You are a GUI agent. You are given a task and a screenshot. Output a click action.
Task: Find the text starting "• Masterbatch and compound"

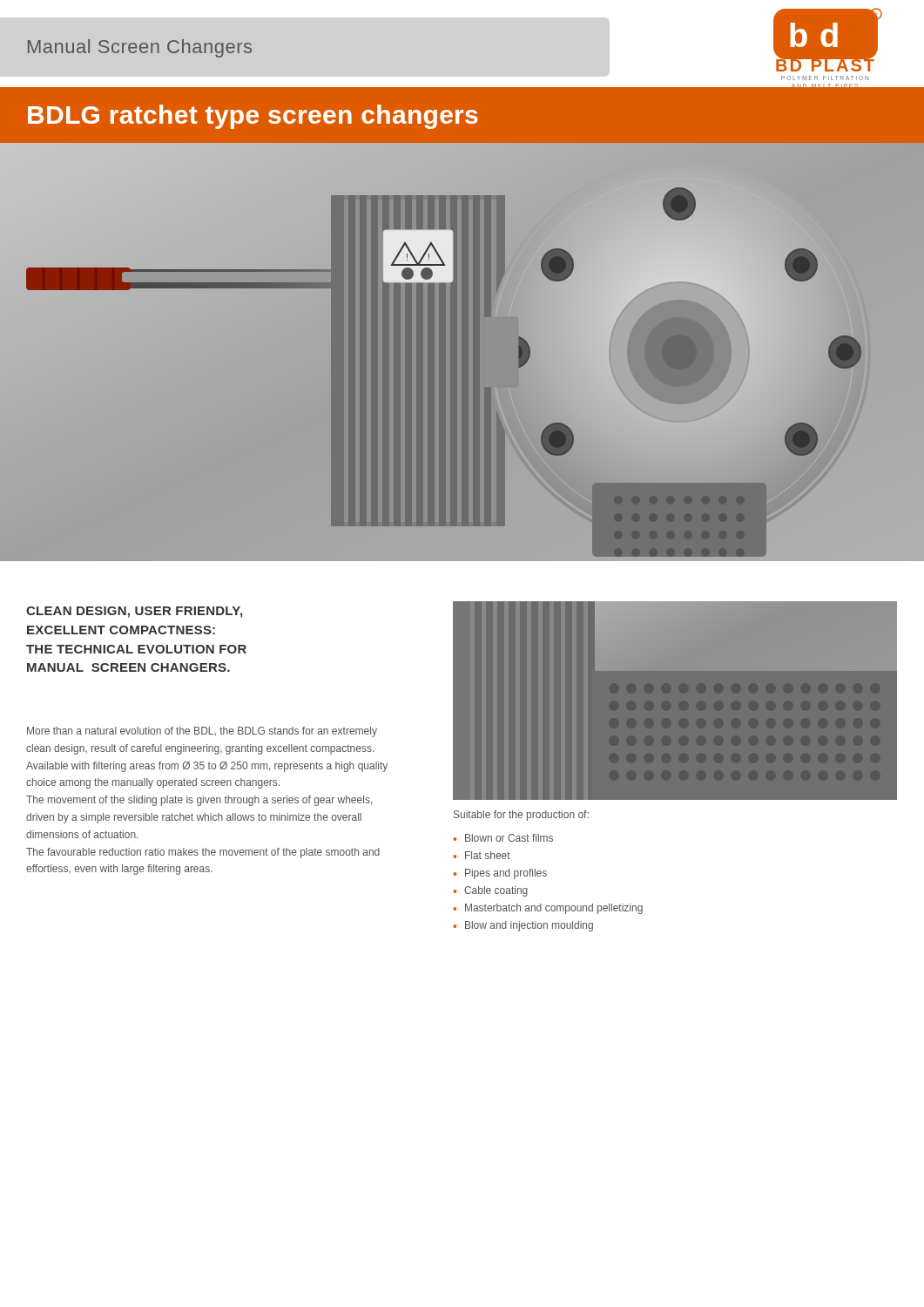click(x=548, y=909)
